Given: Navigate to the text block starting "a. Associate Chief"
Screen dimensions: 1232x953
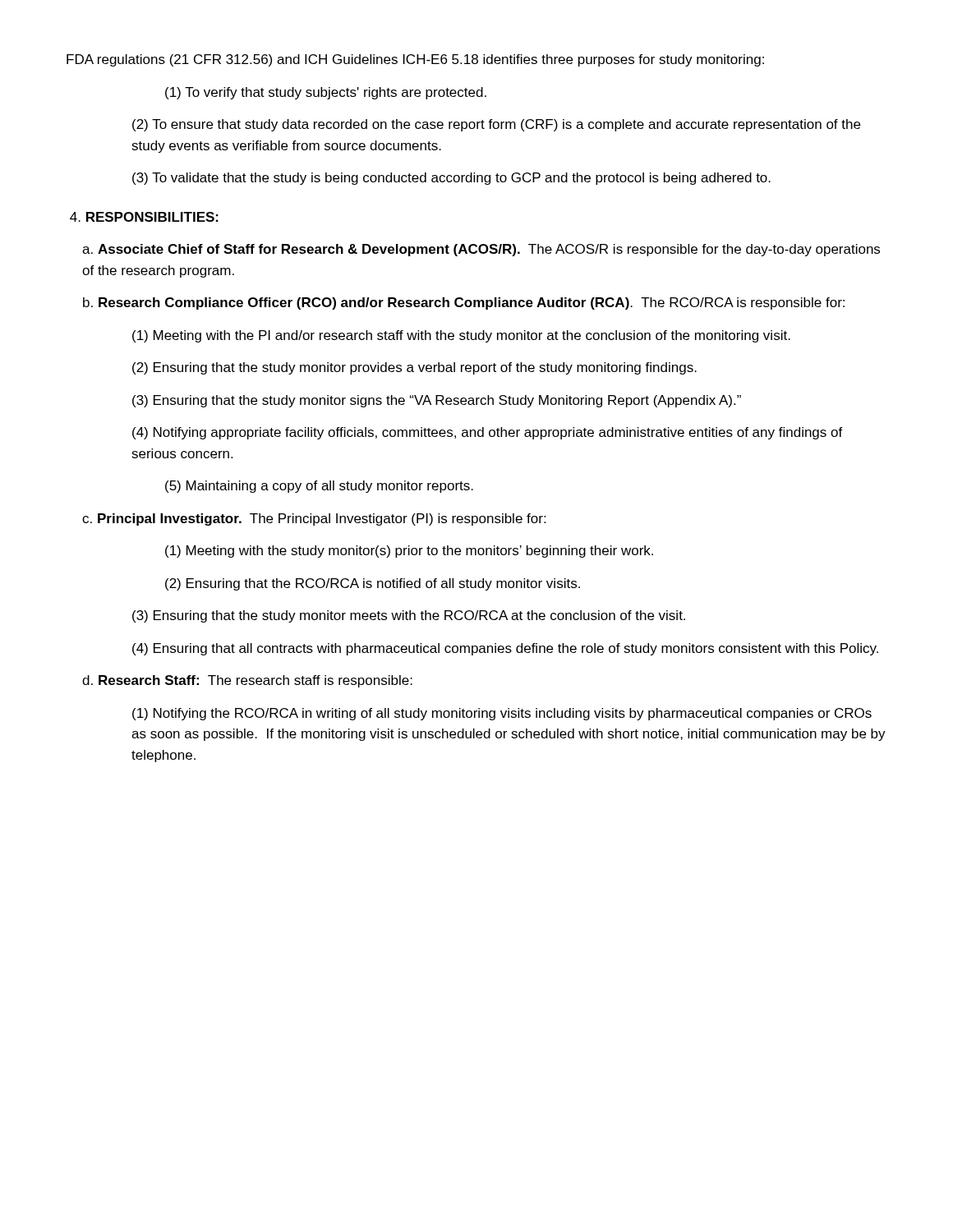Looking at the screenshot, I should pos(481,260).
